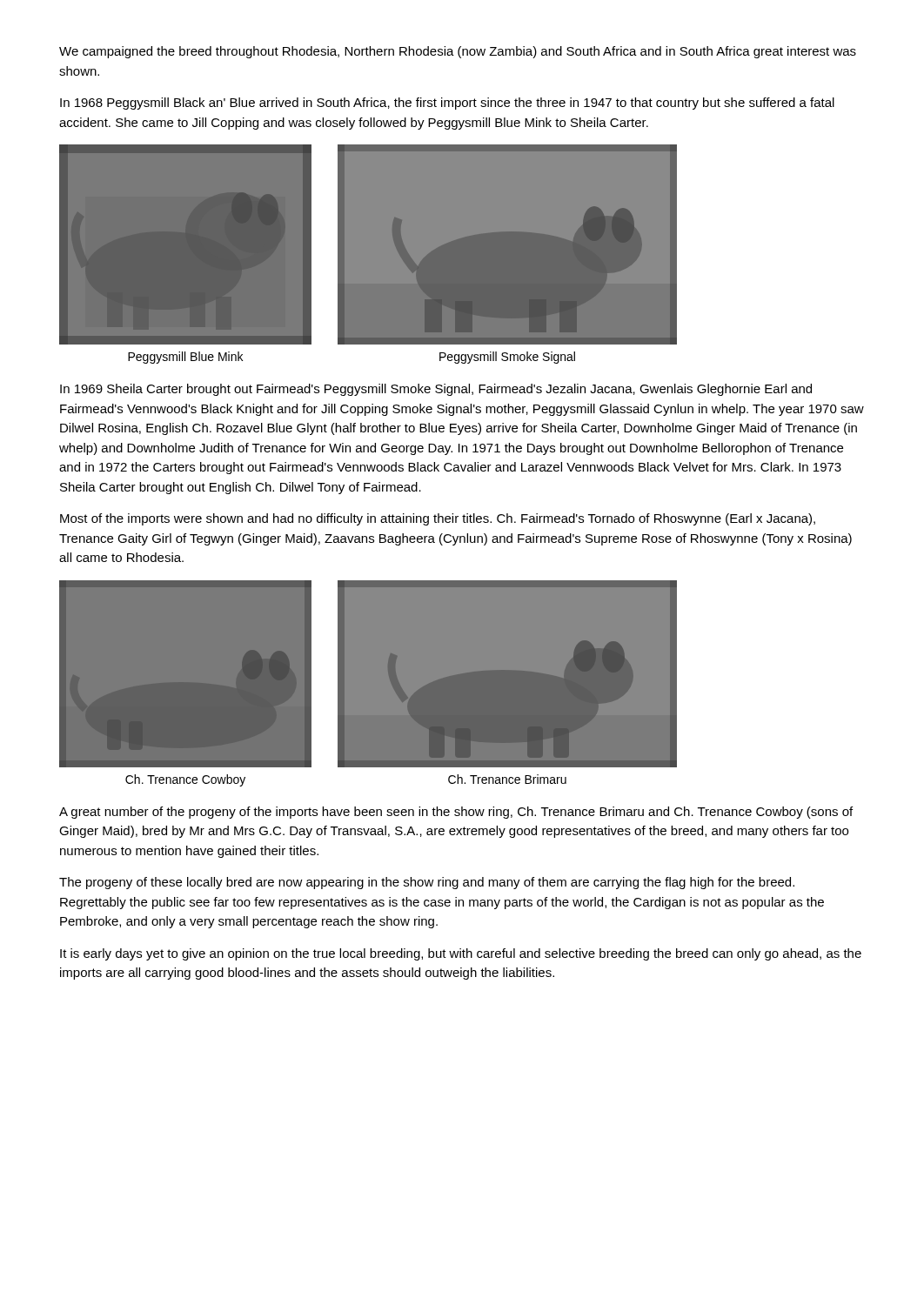This screenshot has height=1305, width=924.
Task: Select the region starting "It is early days"
Action: [x=460, y=962]
